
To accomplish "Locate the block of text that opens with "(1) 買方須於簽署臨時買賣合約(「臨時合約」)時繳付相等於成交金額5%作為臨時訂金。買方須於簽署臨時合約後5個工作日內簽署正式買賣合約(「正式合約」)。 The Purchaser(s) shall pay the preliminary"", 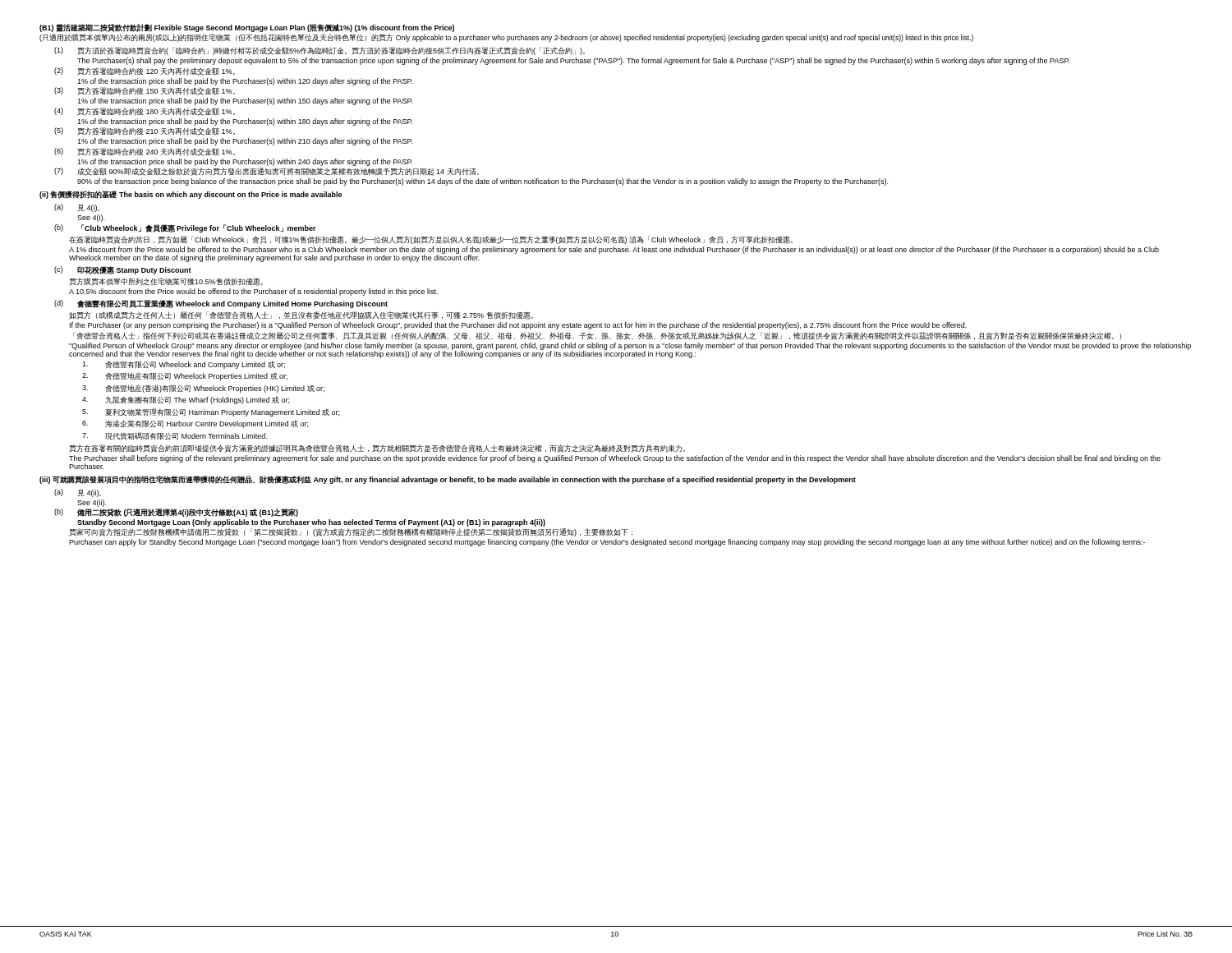I will coord(623,55).
